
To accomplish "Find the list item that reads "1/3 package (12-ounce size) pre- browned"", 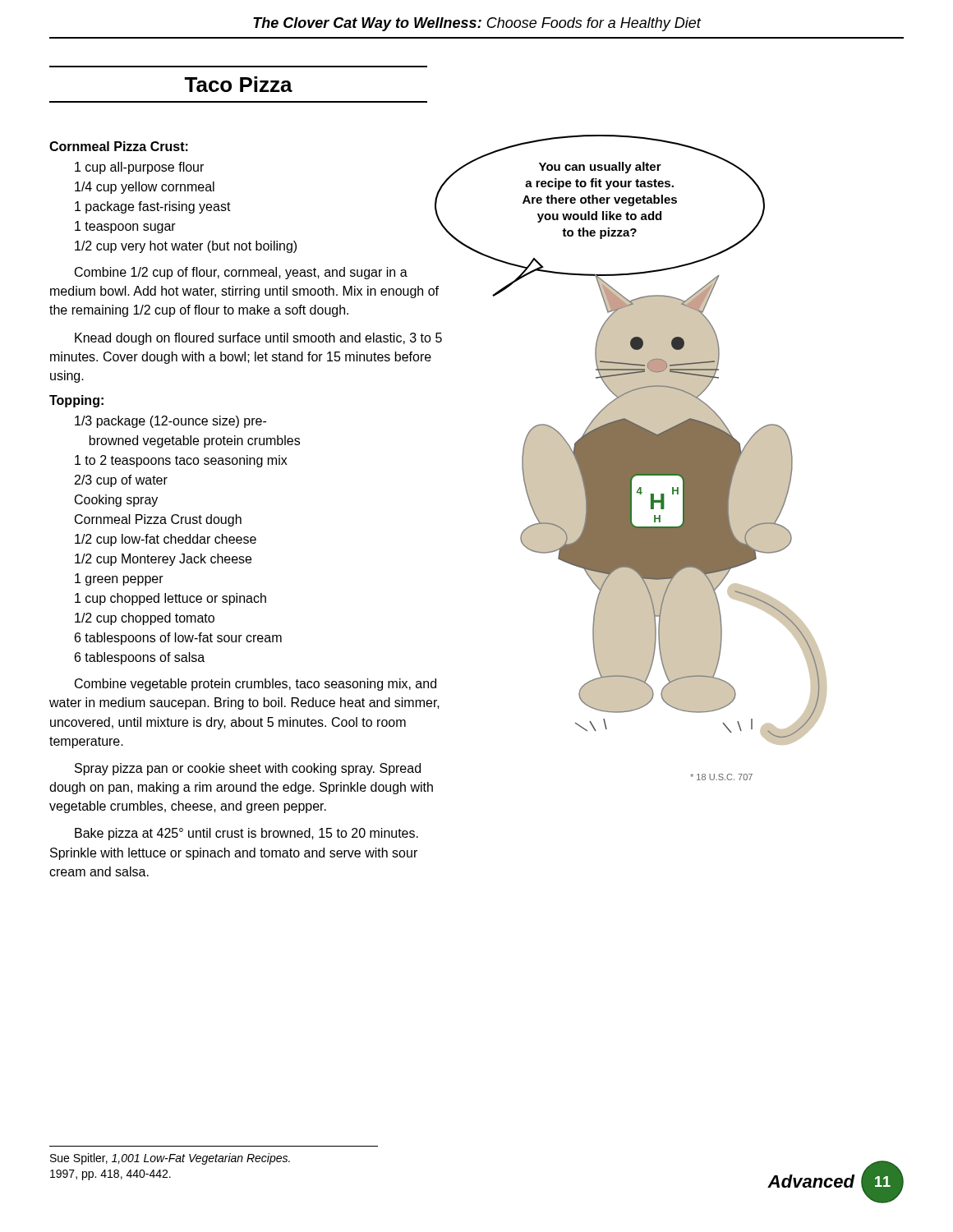I will [187, 431].
